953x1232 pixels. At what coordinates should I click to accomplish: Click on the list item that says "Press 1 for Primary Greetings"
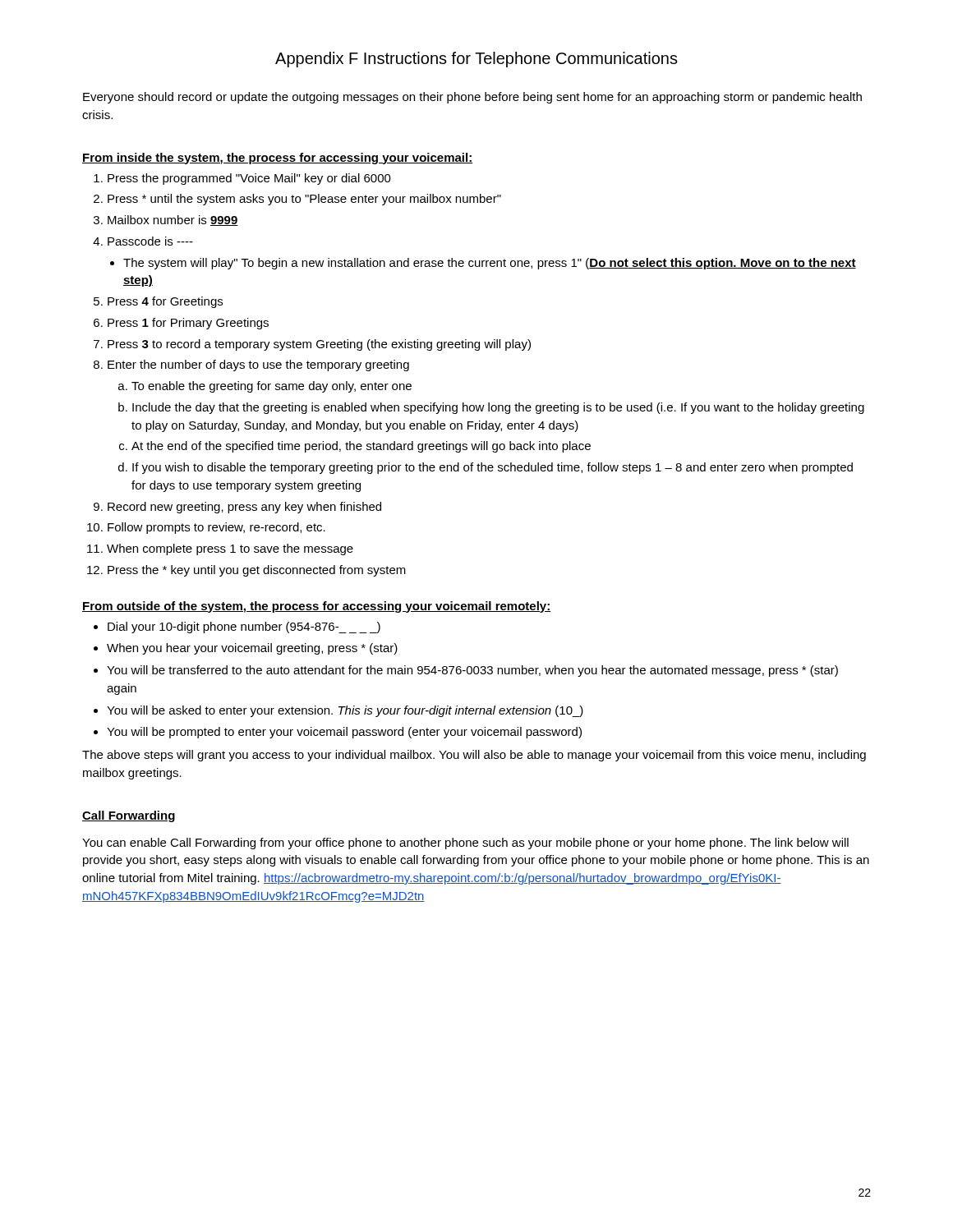pos(188,322)
